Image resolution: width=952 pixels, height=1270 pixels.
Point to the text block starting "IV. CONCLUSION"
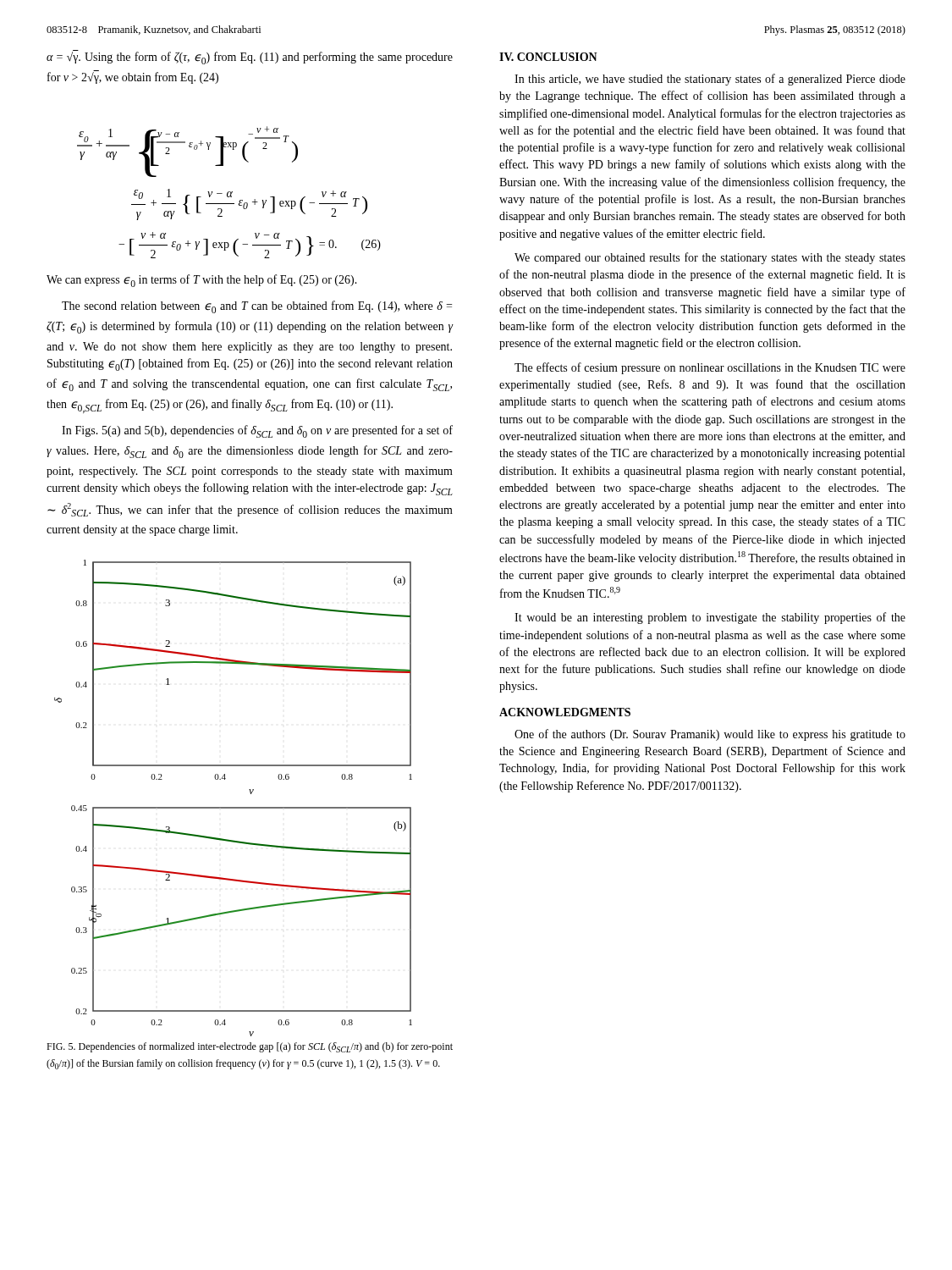(x=548, y=57)
